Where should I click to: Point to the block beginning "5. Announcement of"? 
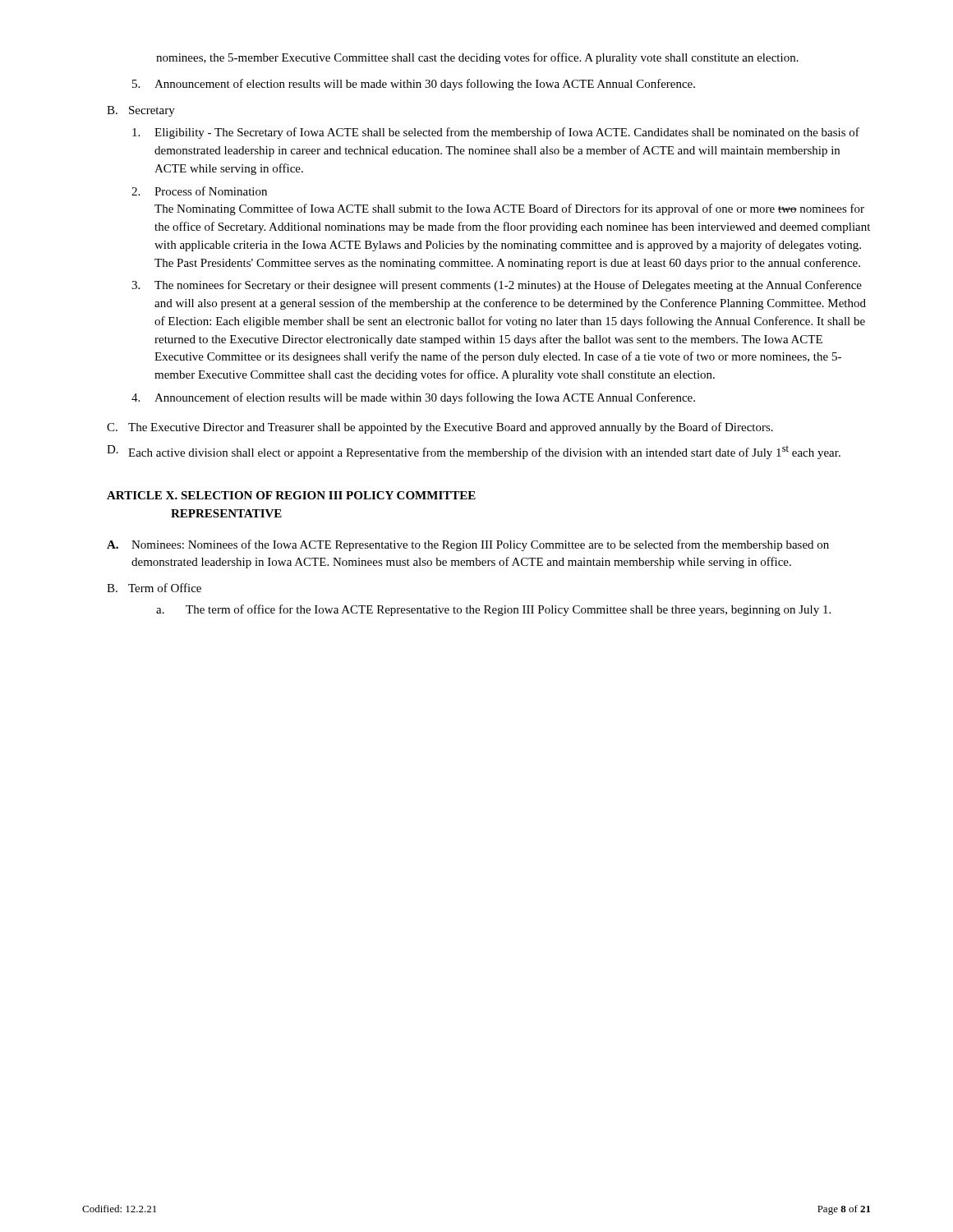coord(501,84)
